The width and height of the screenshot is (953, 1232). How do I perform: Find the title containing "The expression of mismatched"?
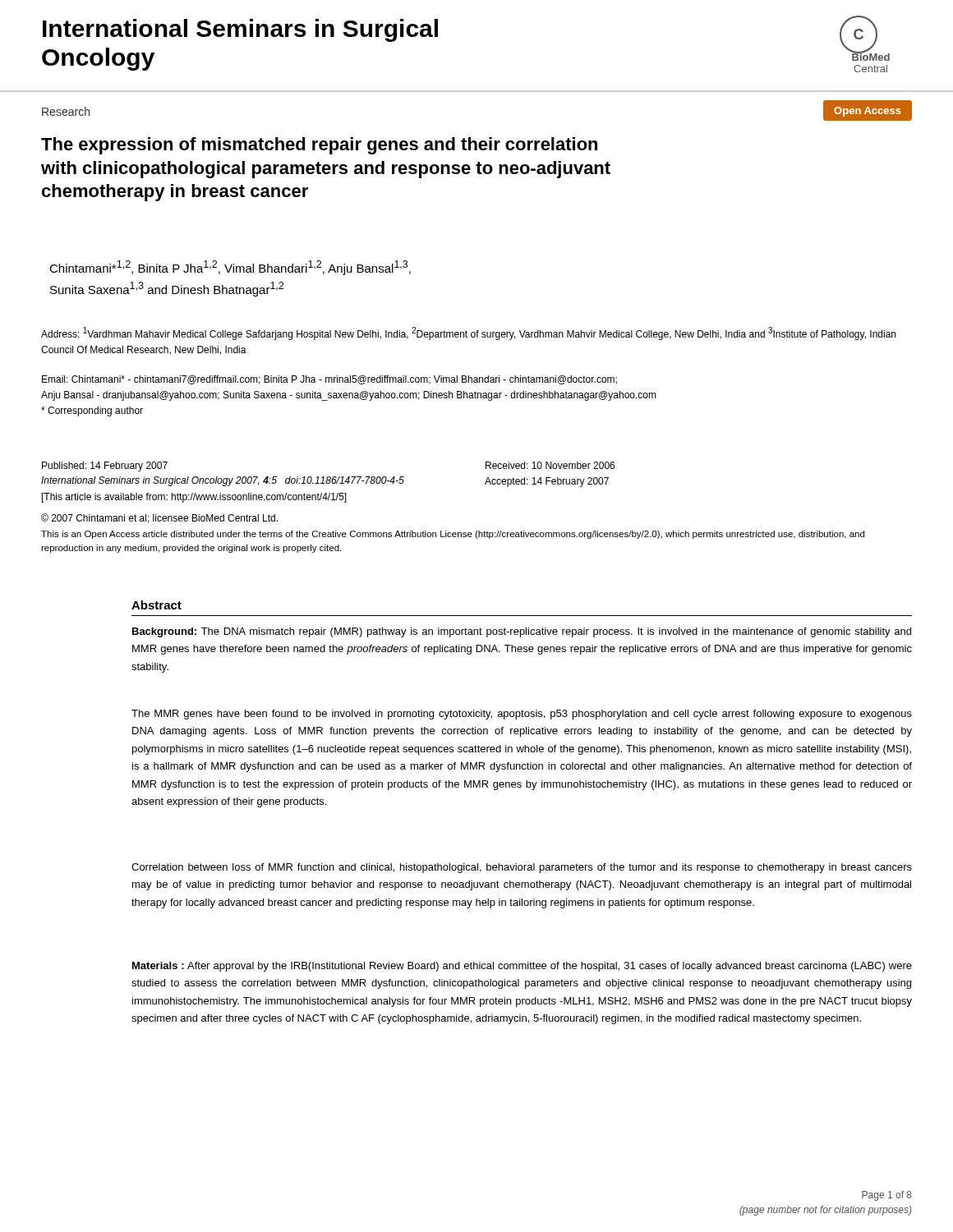coord(326,168)
